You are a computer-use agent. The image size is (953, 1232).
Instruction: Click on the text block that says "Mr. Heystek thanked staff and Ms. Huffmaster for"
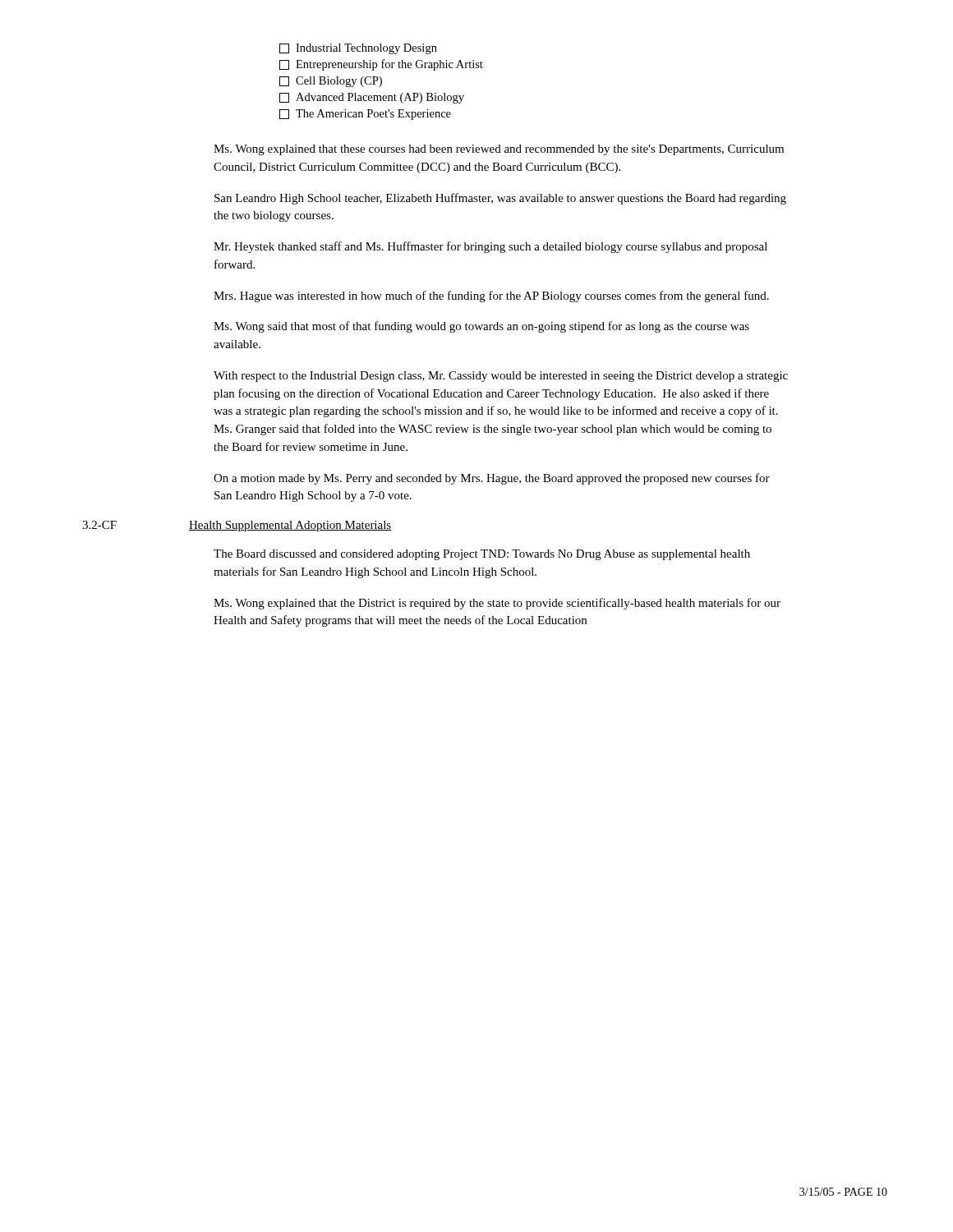pos(491,255)
